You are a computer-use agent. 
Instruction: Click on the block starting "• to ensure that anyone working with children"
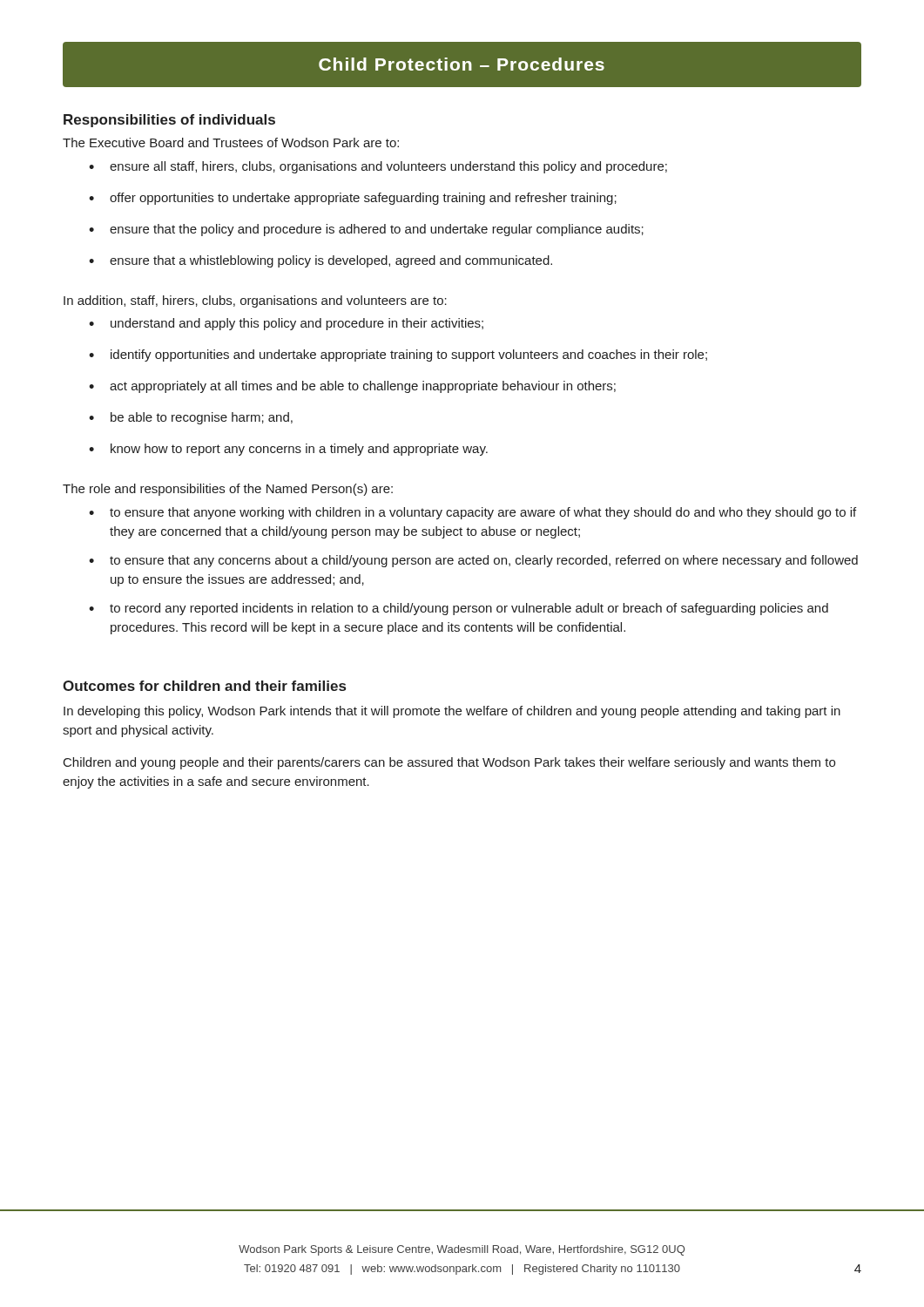475,522
